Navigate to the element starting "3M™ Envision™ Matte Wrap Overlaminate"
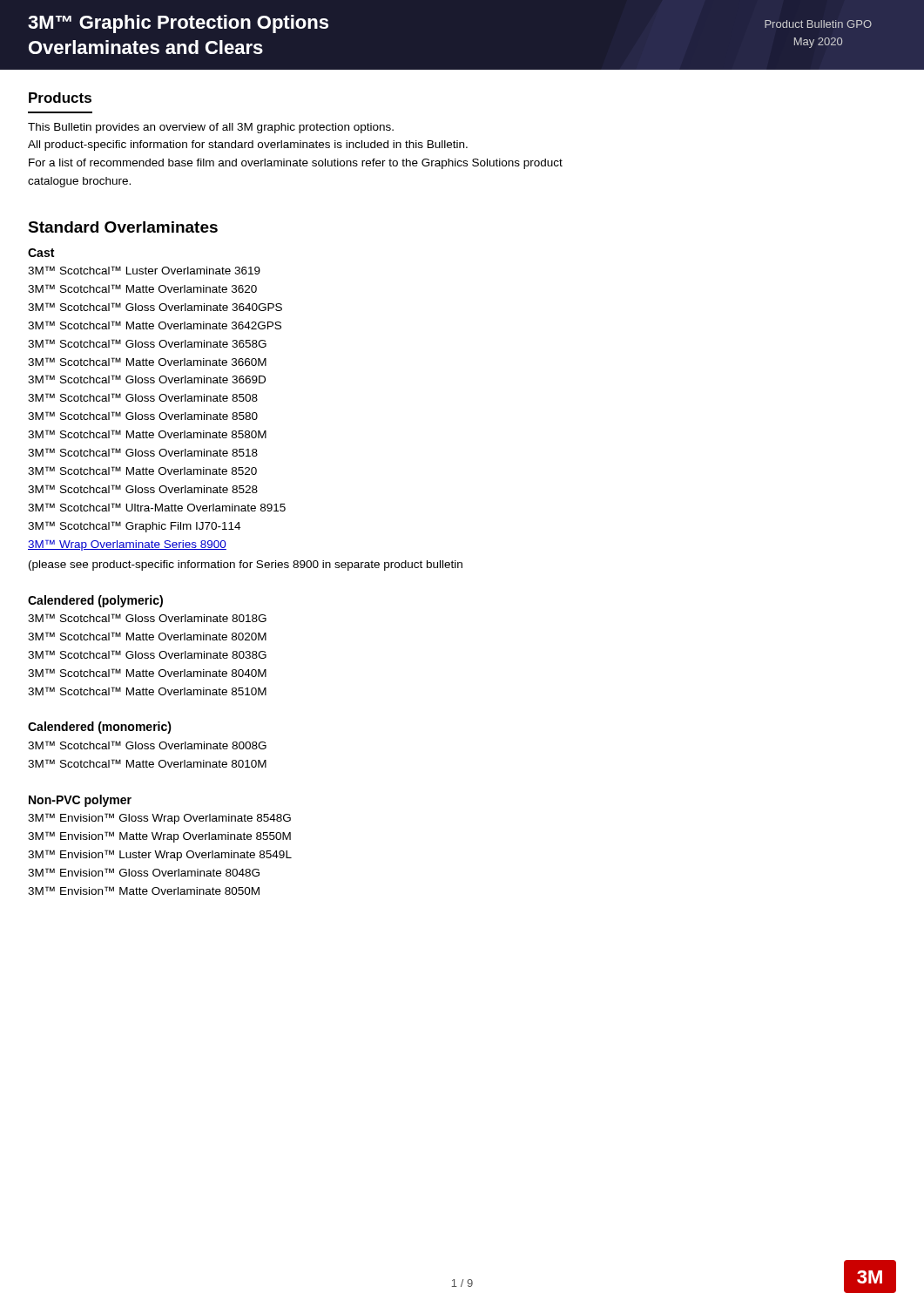Viewport: 924px width, 1307px height. pos(160,836)
